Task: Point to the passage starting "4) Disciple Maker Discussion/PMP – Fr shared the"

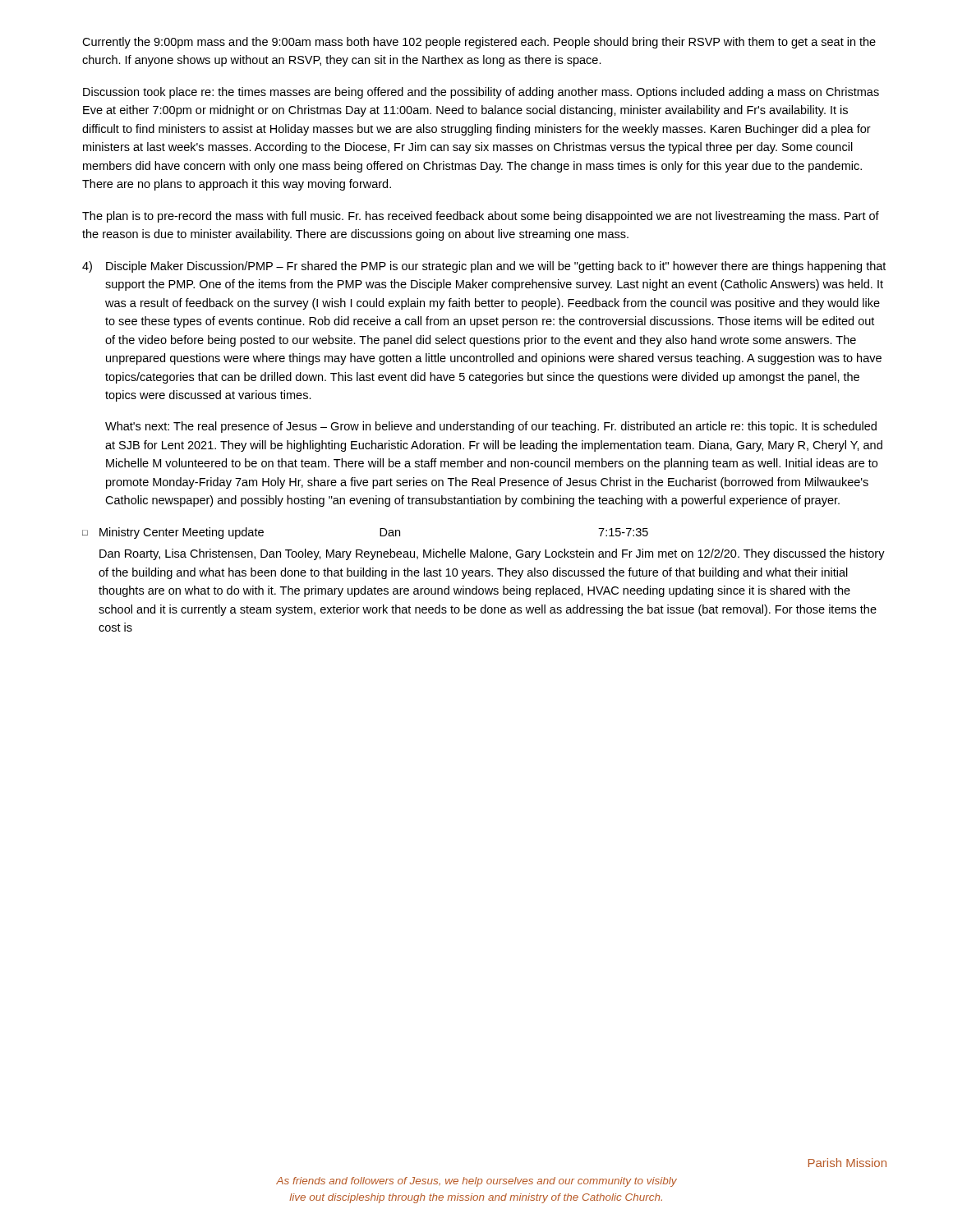Action: click(x=485, y=331)
